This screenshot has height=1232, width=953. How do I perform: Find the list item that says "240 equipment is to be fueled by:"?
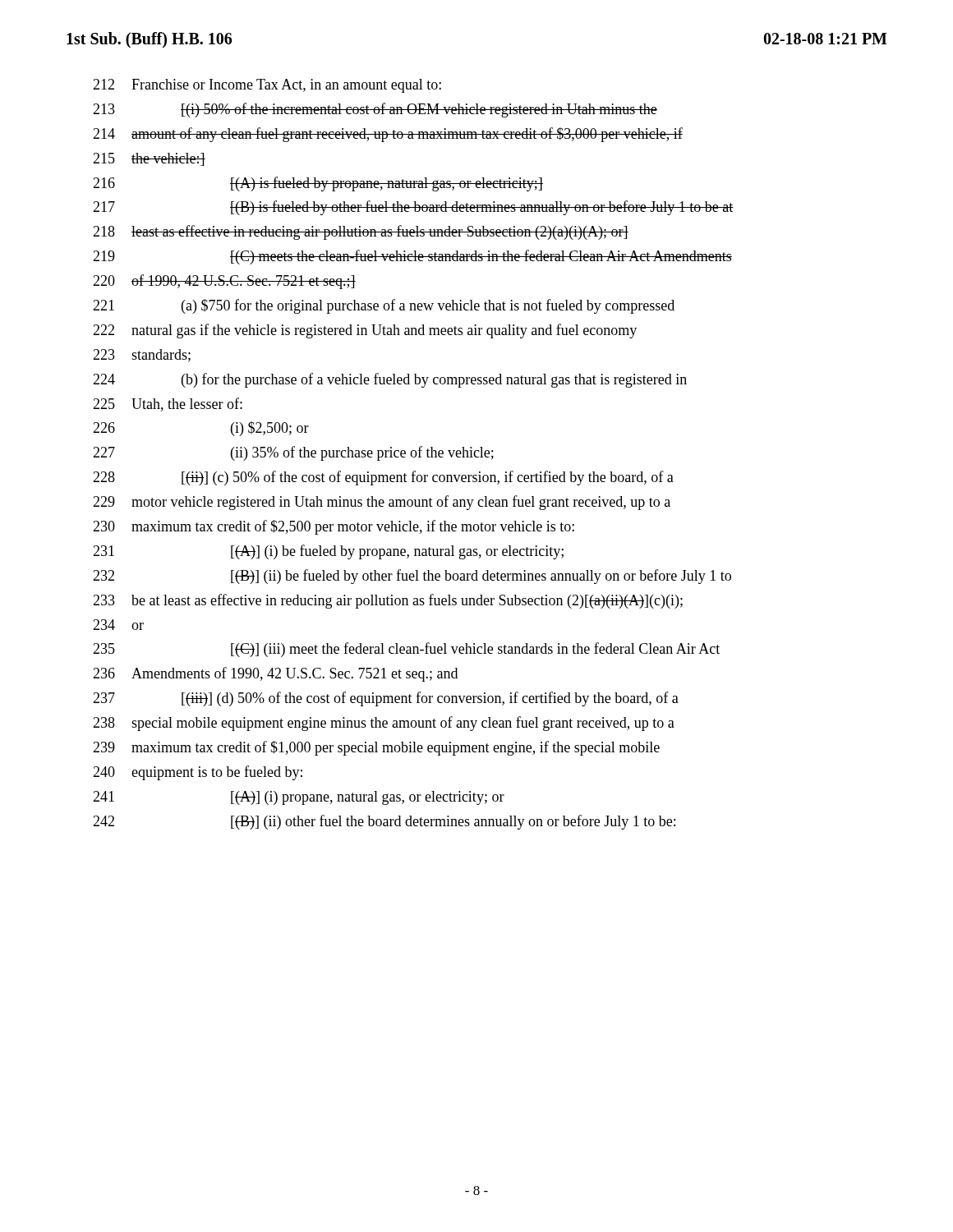coord(198,773)
